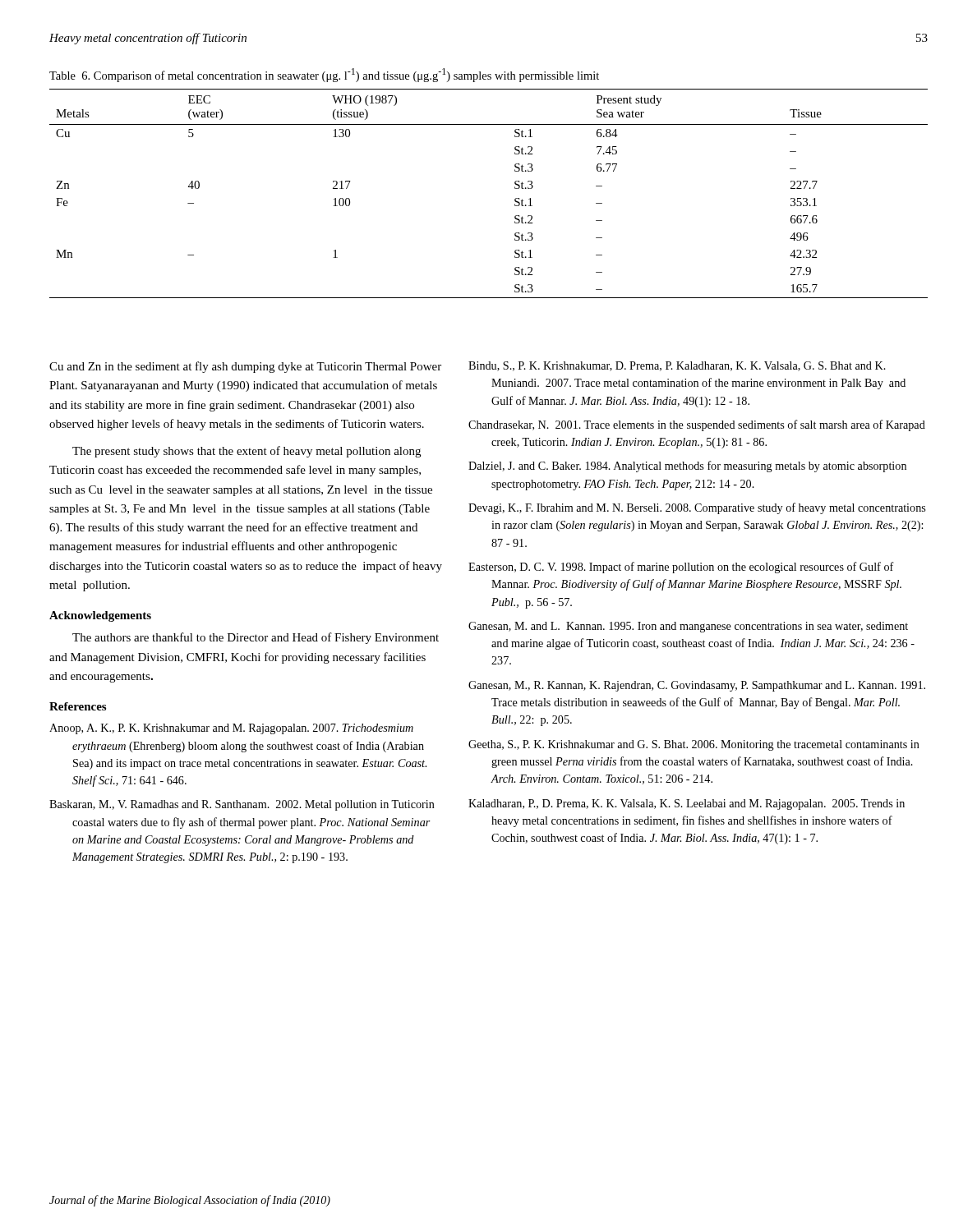Click the passage that begins "Kaladharan, P., D. Prema,"
Screen dimensions: 1232x977
[x=687, y=820]
